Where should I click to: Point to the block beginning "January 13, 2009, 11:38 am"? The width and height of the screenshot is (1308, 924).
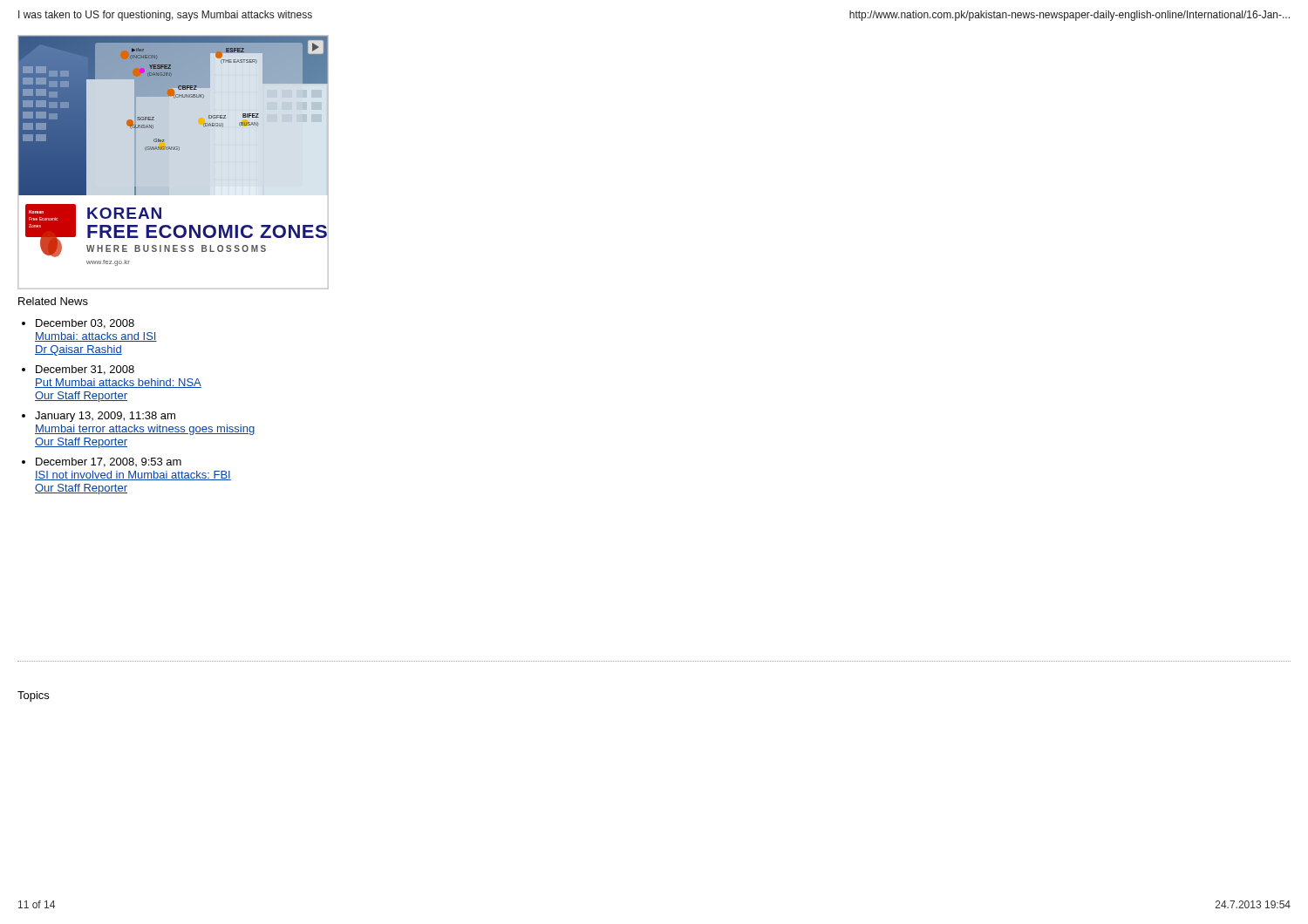[145, 428]
